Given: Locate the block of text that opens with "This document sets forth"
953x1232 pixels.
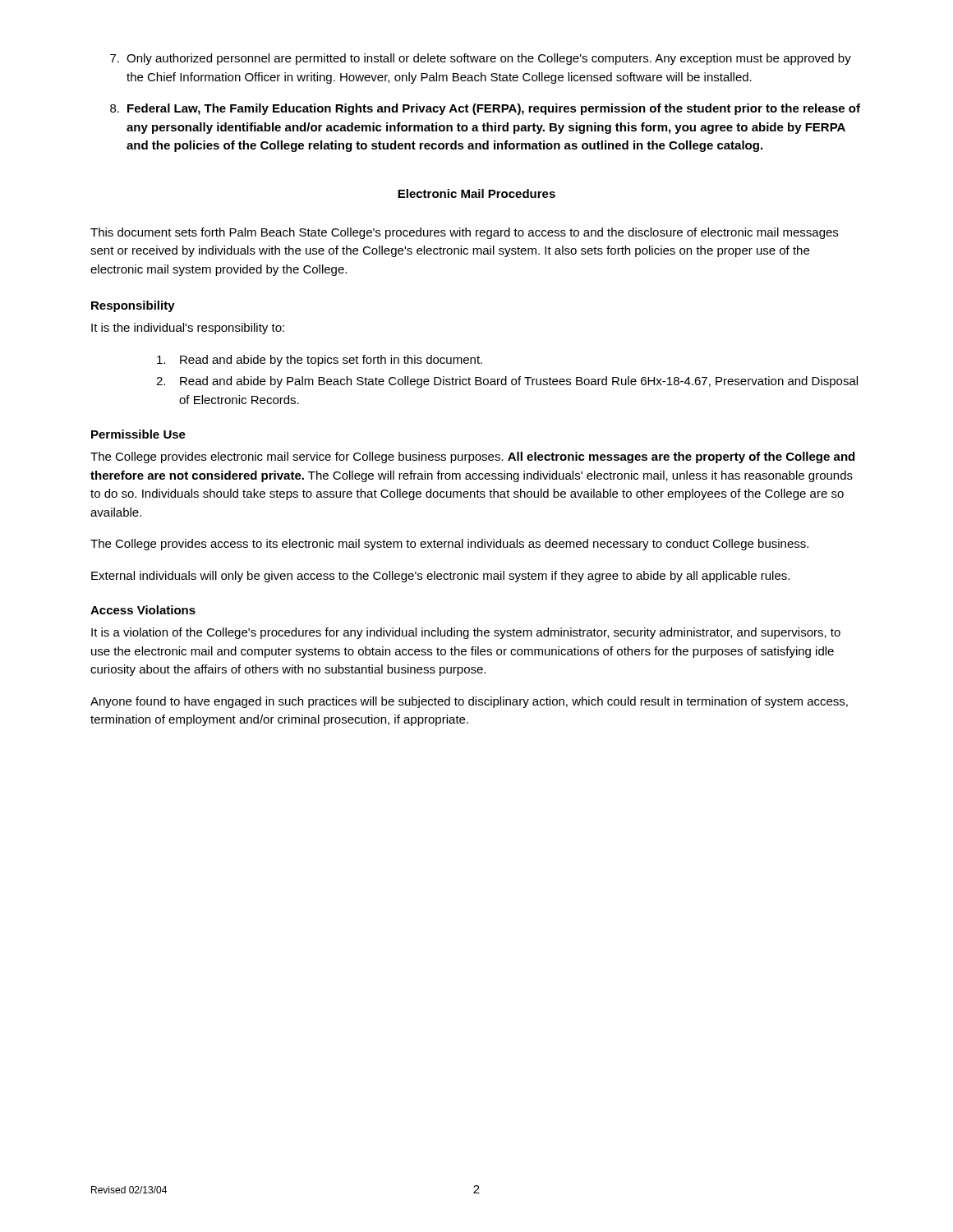Looking at the screenshot, I should pyautogui.click(x=464, y=250).
